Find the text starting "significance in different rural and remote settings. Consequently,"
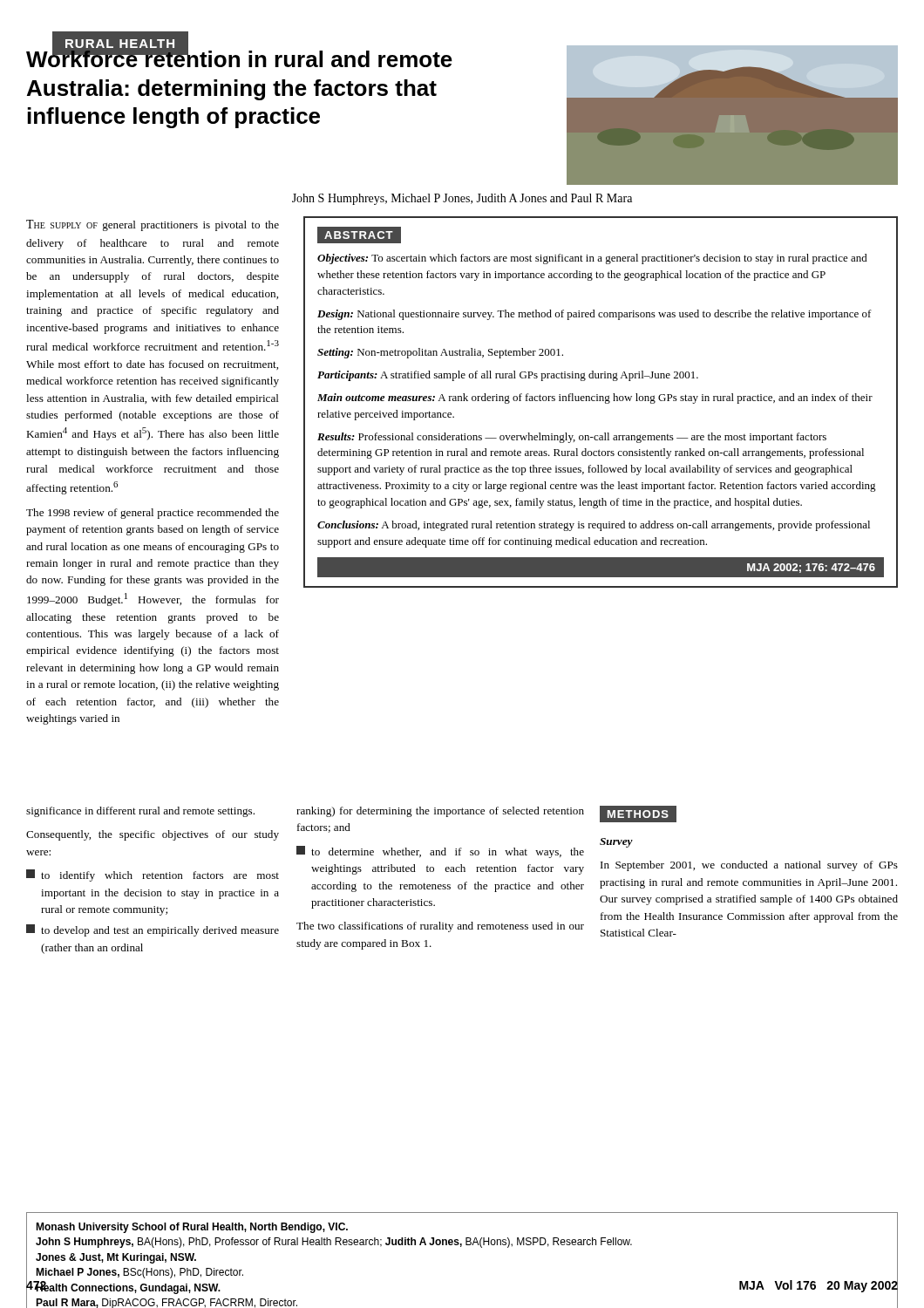 pos(153,879)
